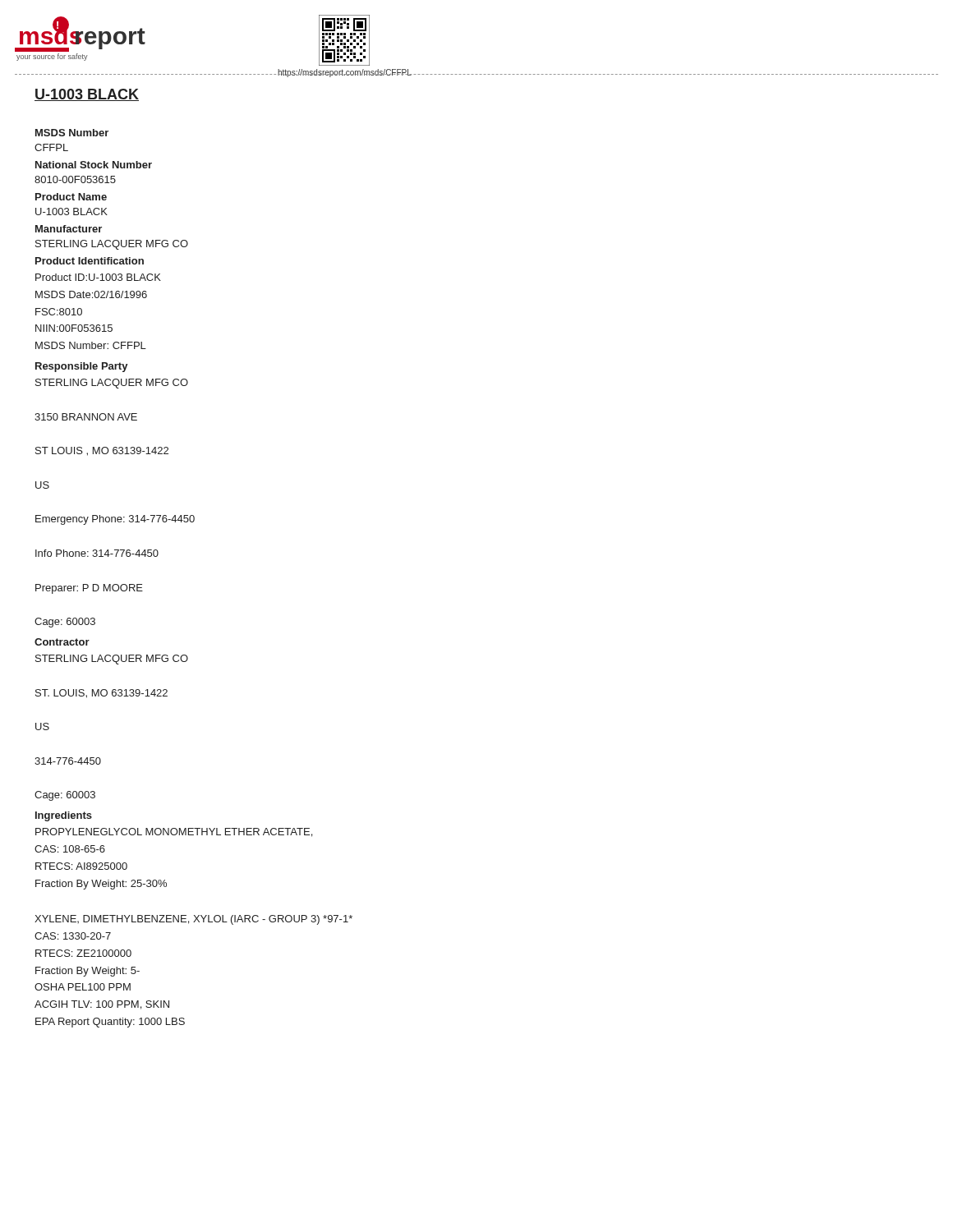Locate the text block that says "Product ID:U-1003 BLACK MSDS Date:02/16/1996 FSC:8010"

[x=98, y=277]
